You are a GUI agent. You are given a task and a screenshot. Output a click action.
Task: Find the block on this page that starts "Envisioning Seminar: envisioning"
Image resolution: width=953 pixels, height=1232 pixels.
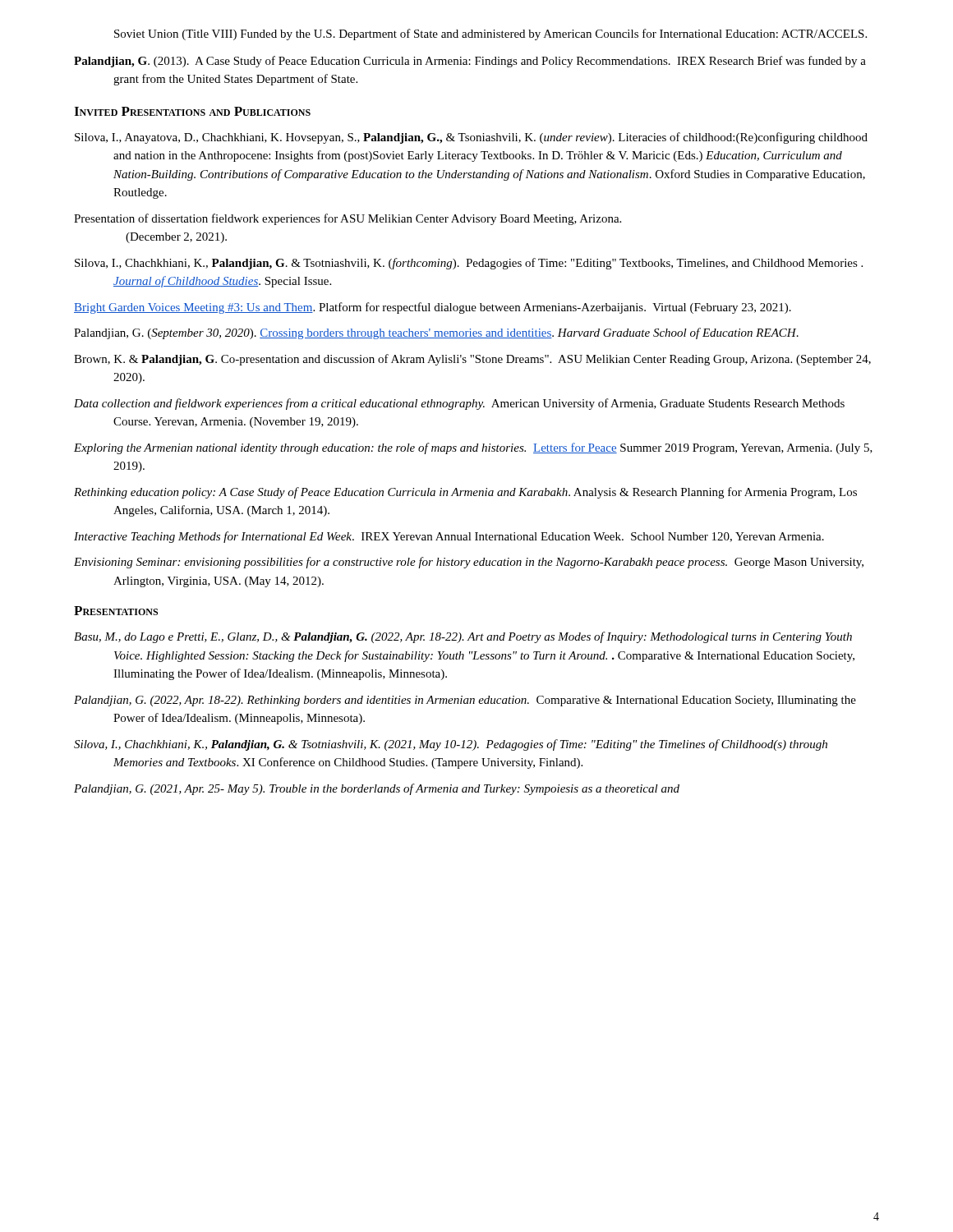469,571
